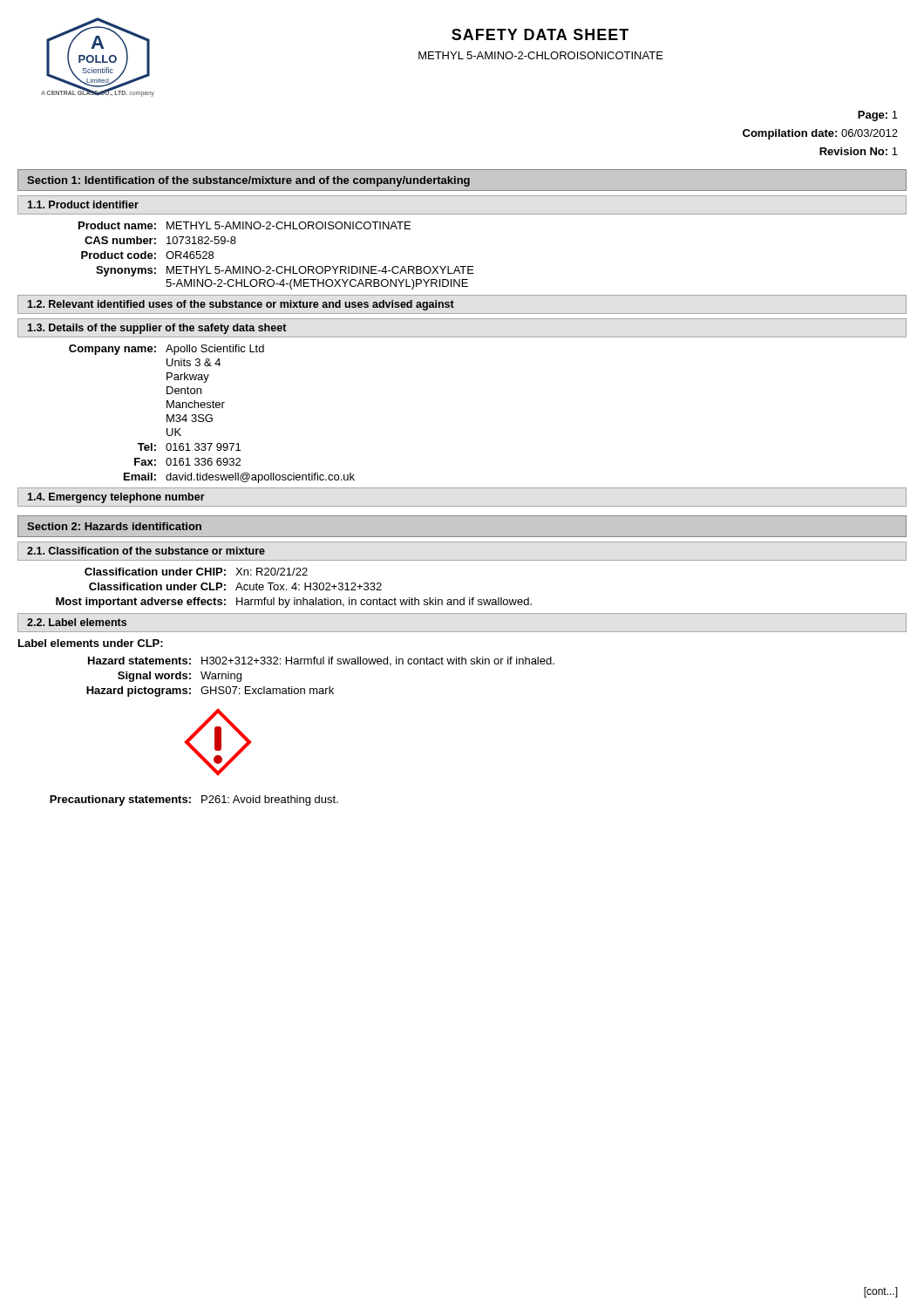Select the text block that says "Most important adverse effects:"
The image size is (924, 1308).
tap(275, 602)
